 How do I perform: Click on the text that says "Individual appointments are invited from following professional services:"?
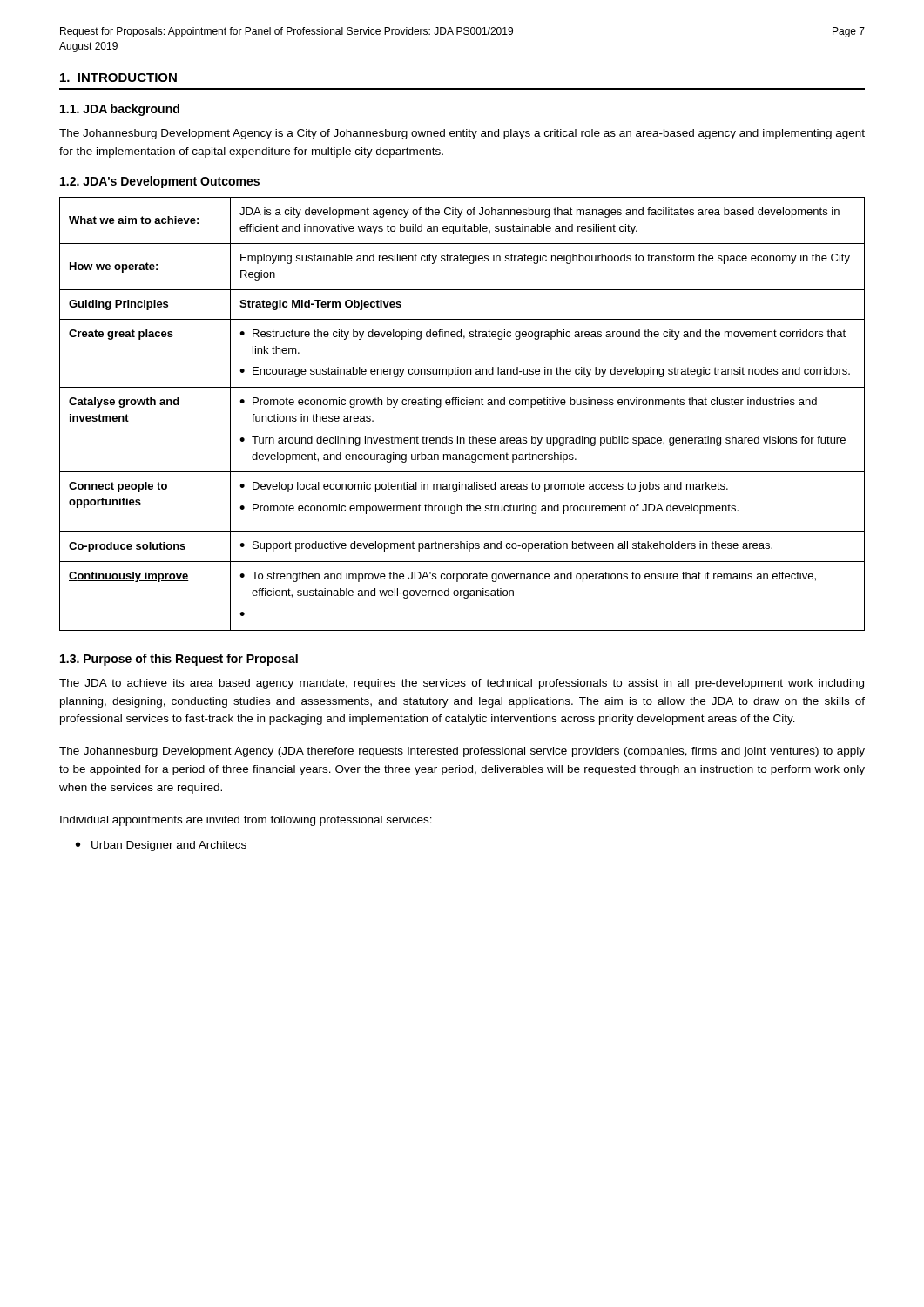click(246, 820)
